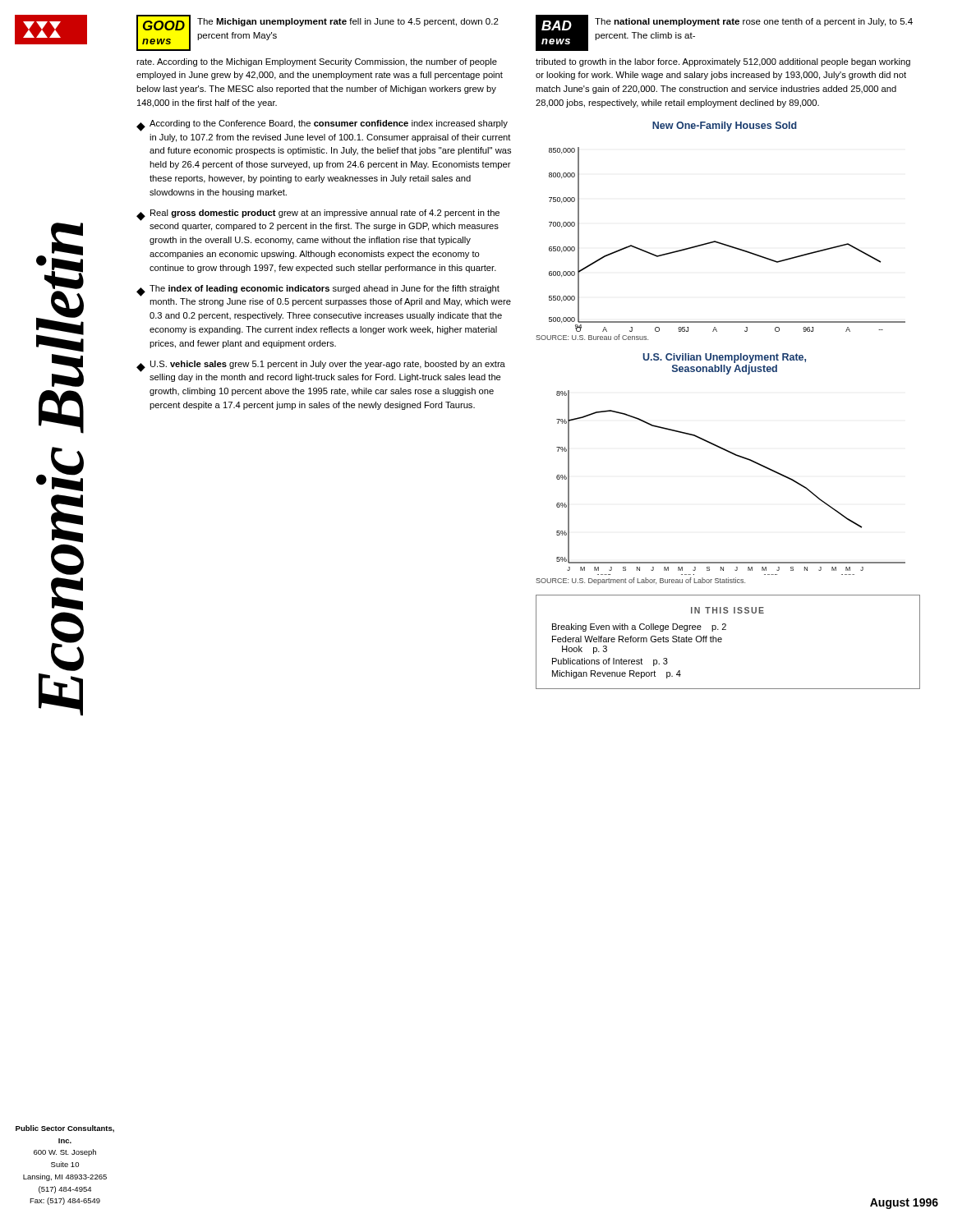The image size is (953, 1232).
Task: Find the element starting "Federal Welfare Reform Gets State"
Action: pyautogui.click(x=637, y=644)
